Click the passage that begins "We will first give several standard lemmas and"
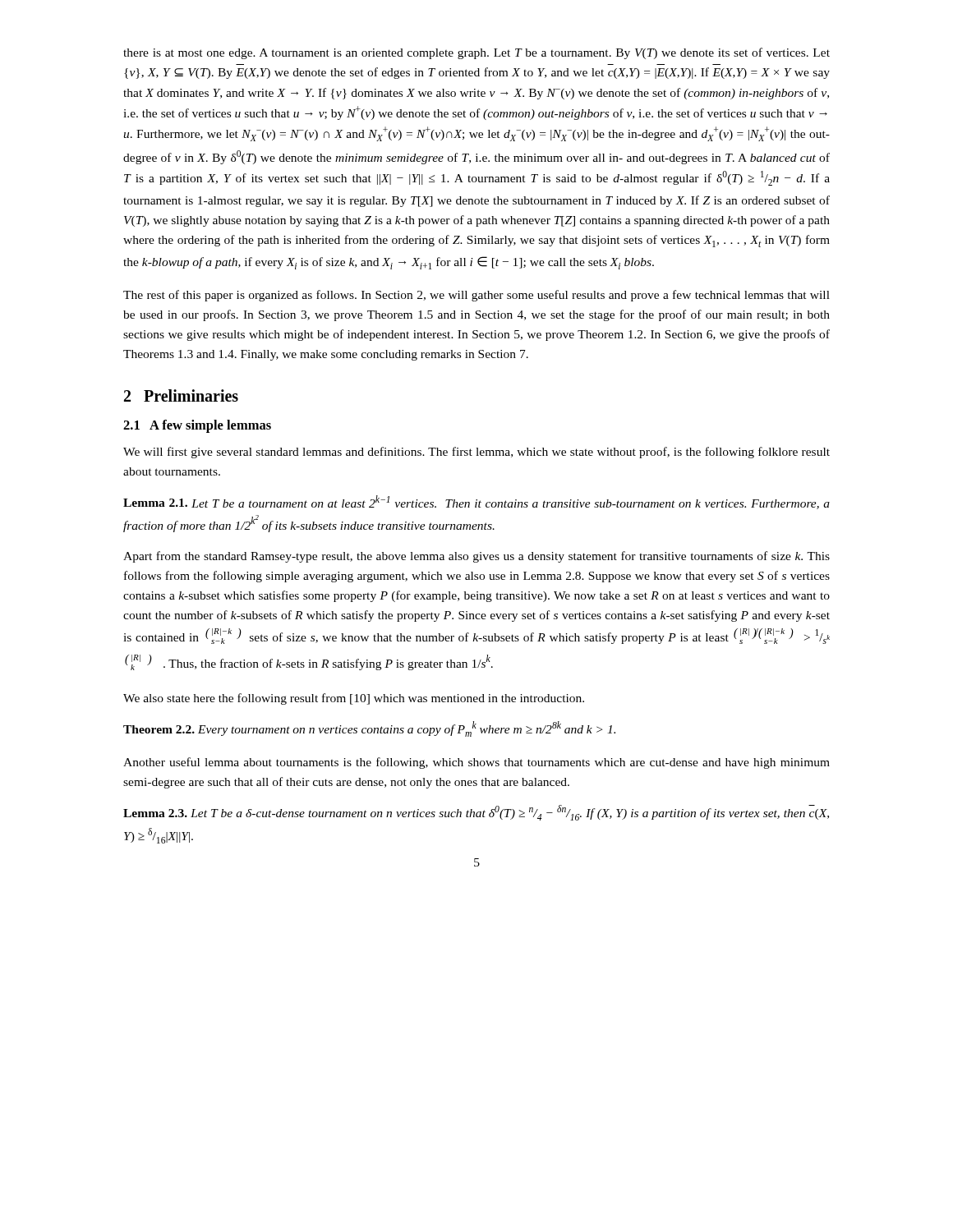The width and height of the screenshot is (953, 1232). point(476,462)
